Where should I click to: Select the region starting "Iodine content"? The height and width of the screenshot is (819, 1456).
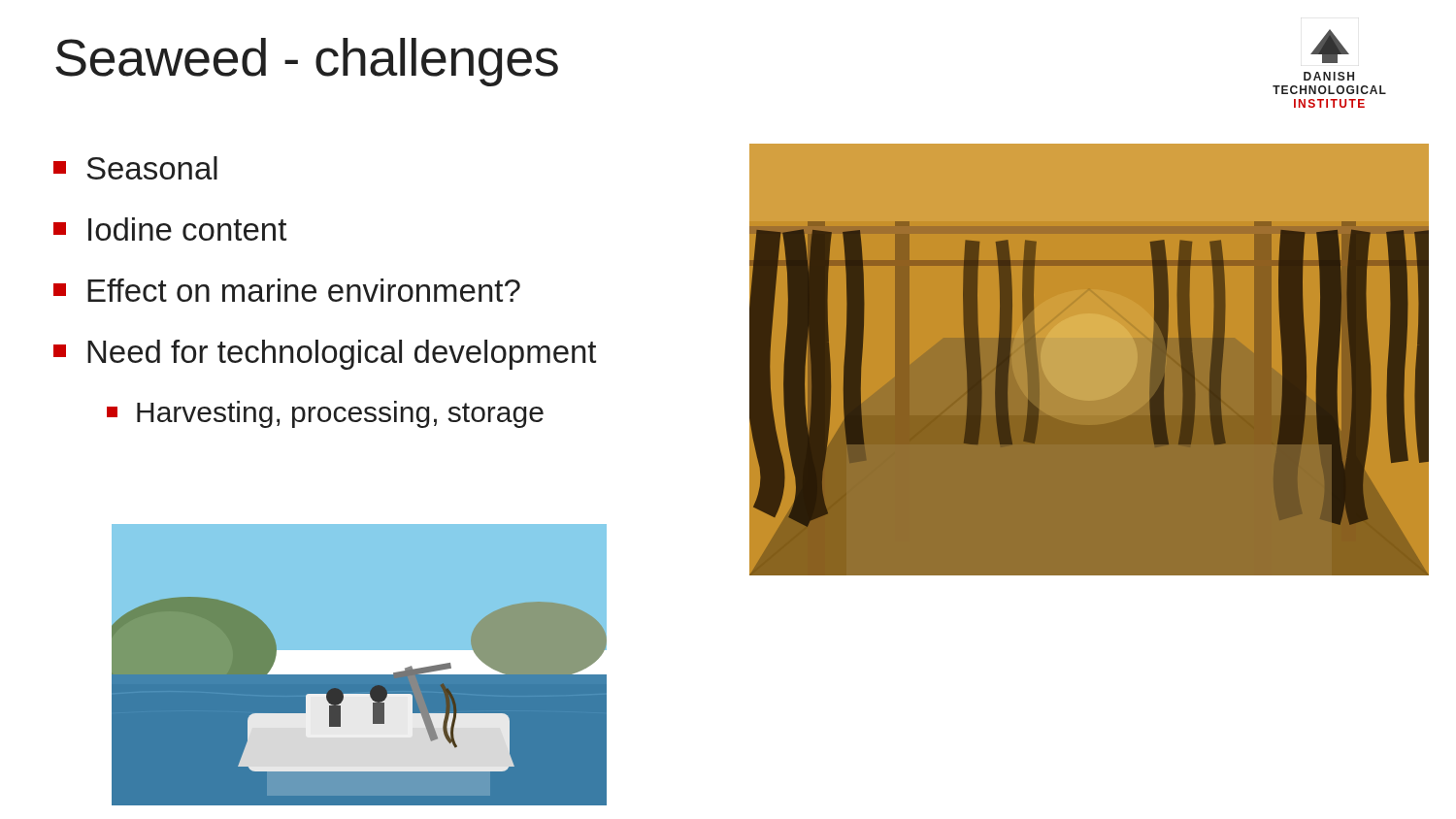170,230
